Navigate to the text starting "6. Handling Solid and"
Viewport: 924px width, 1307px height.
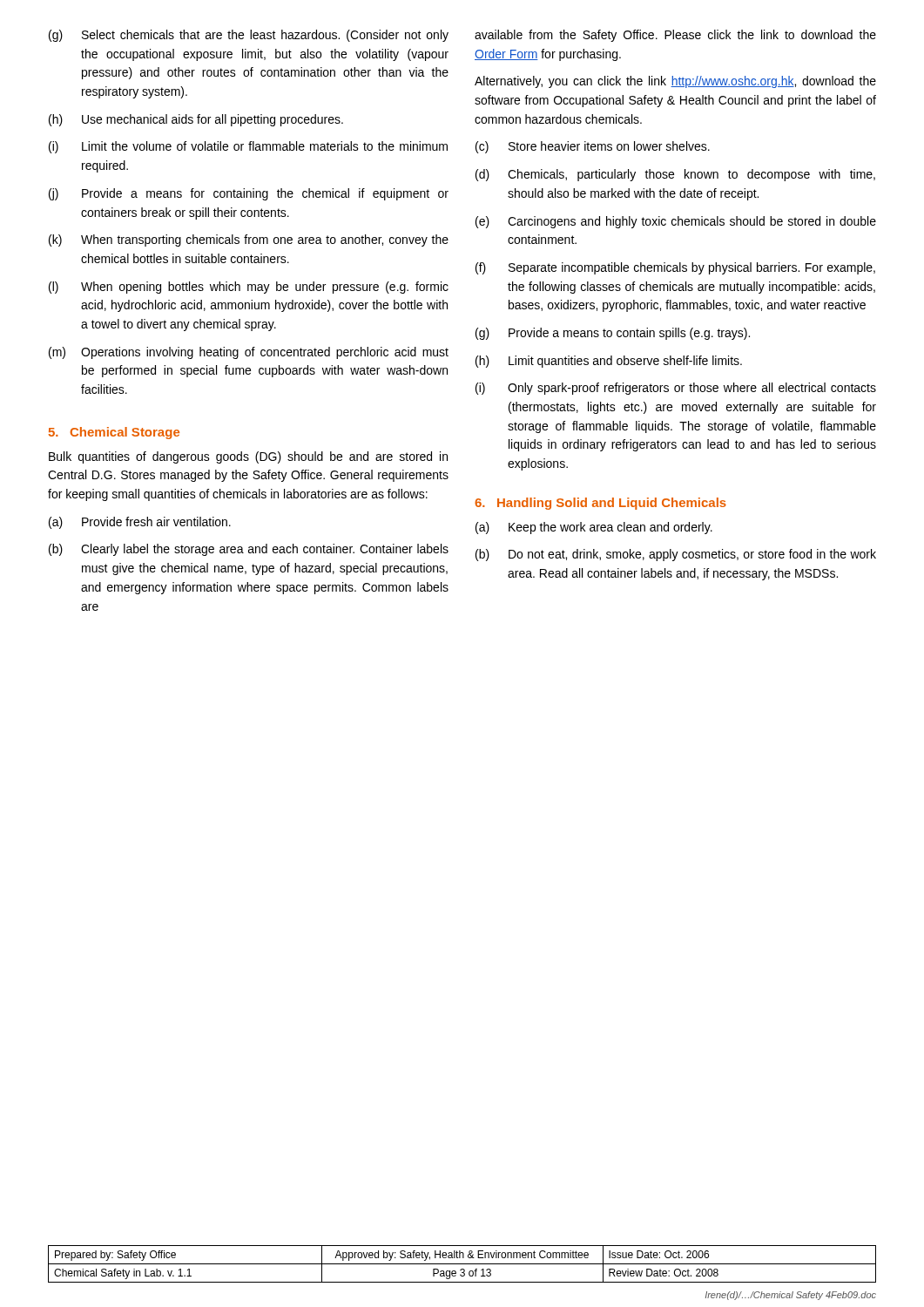coord(601,502)
